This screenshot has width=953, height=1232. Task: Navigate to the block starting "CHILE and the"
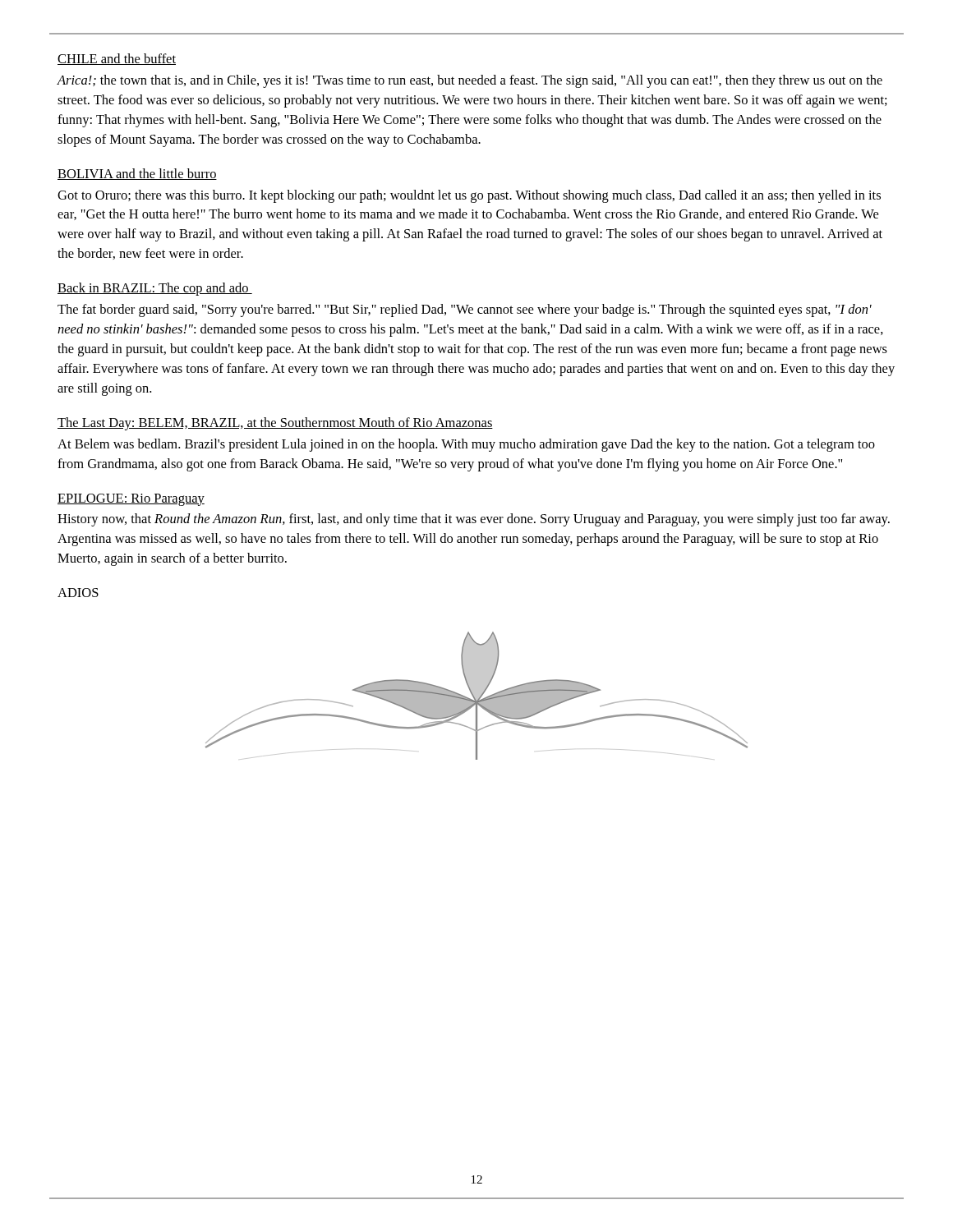click(117, 59)
